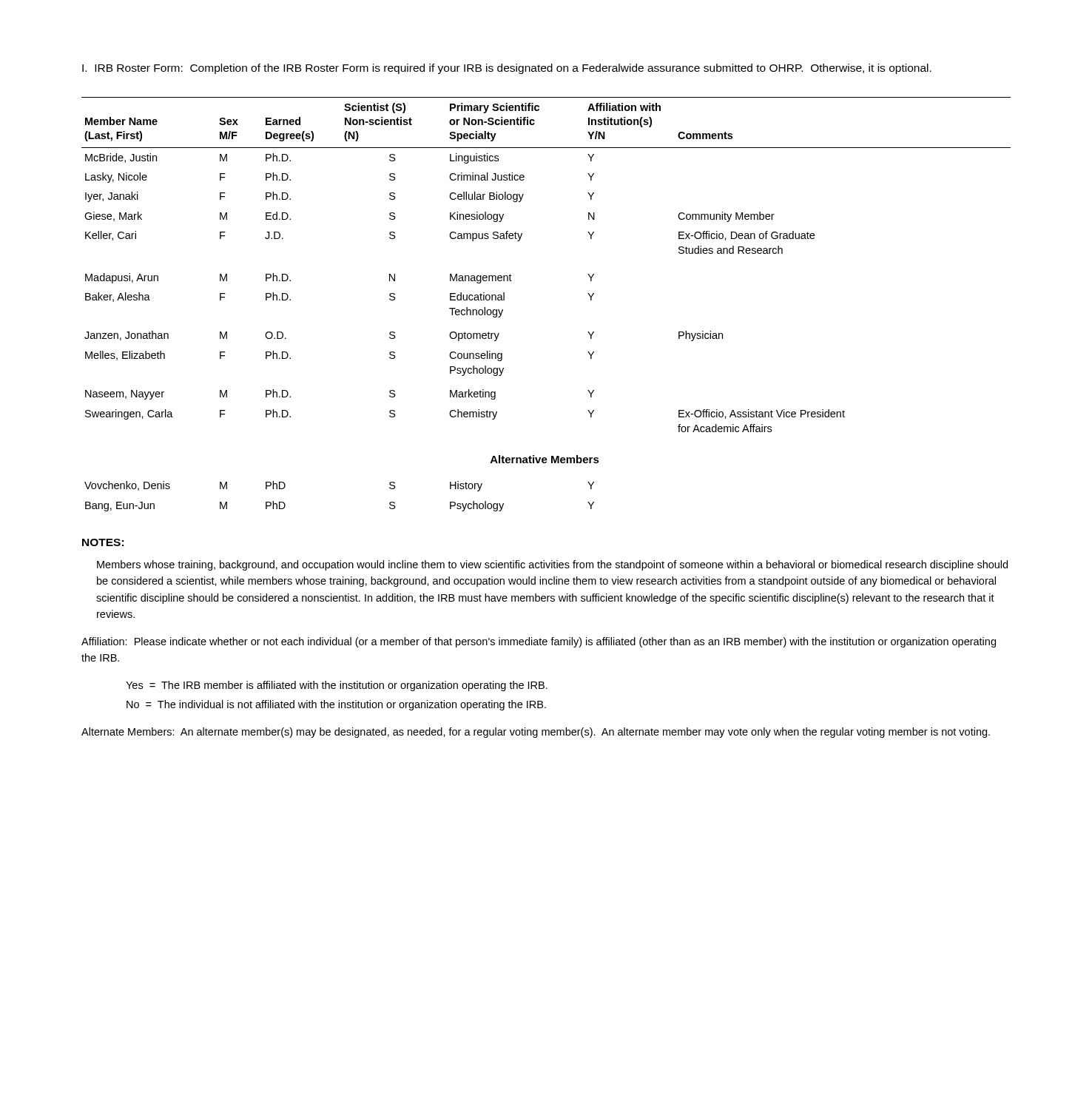This screenshot has width=1092, height=1110.
Task: Click on the text starting "Alternate Members: An alternate member(s) may be"
Action: click(536, 732)
